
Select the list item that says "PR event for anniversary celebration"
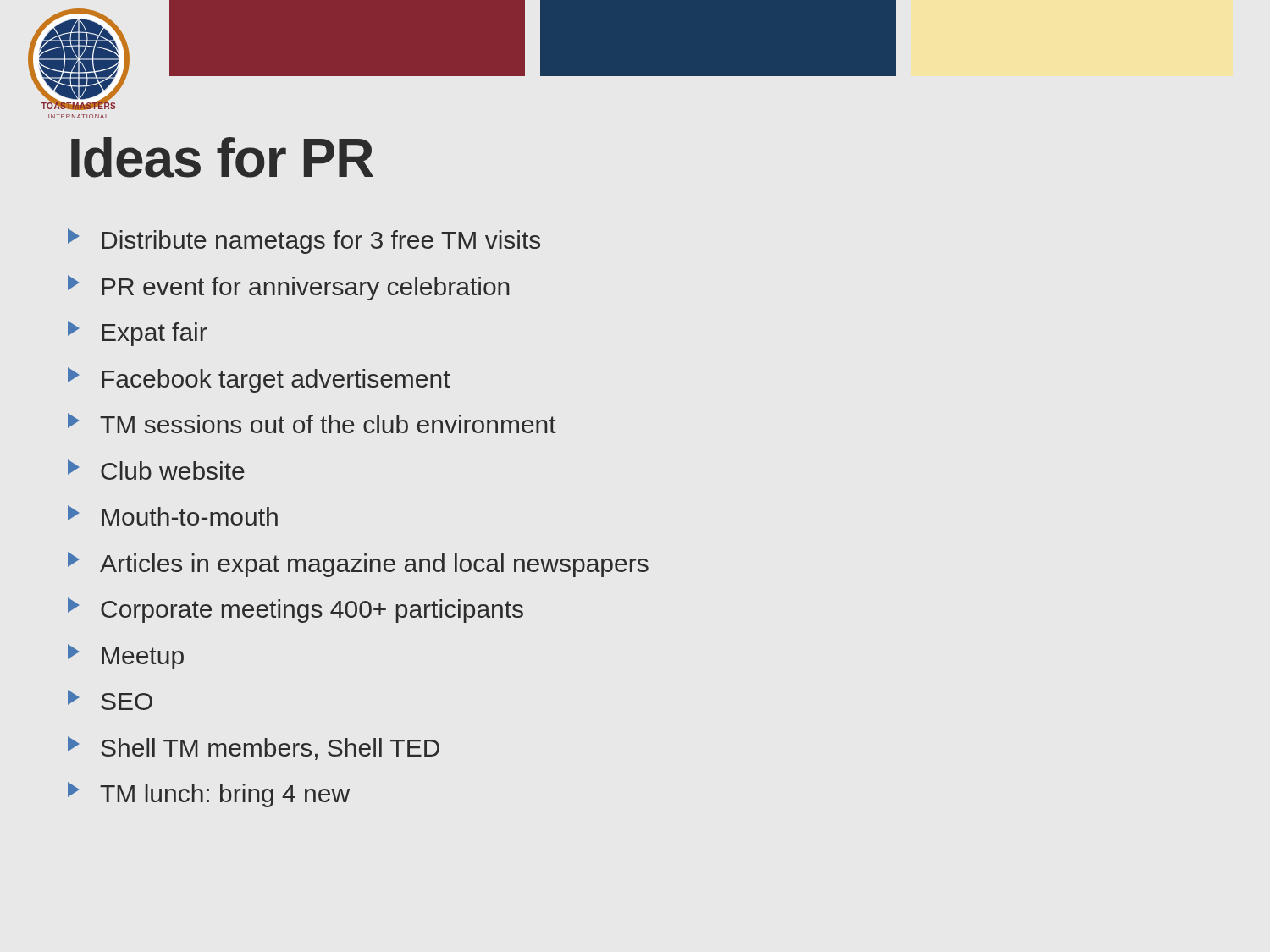(288, 288)
